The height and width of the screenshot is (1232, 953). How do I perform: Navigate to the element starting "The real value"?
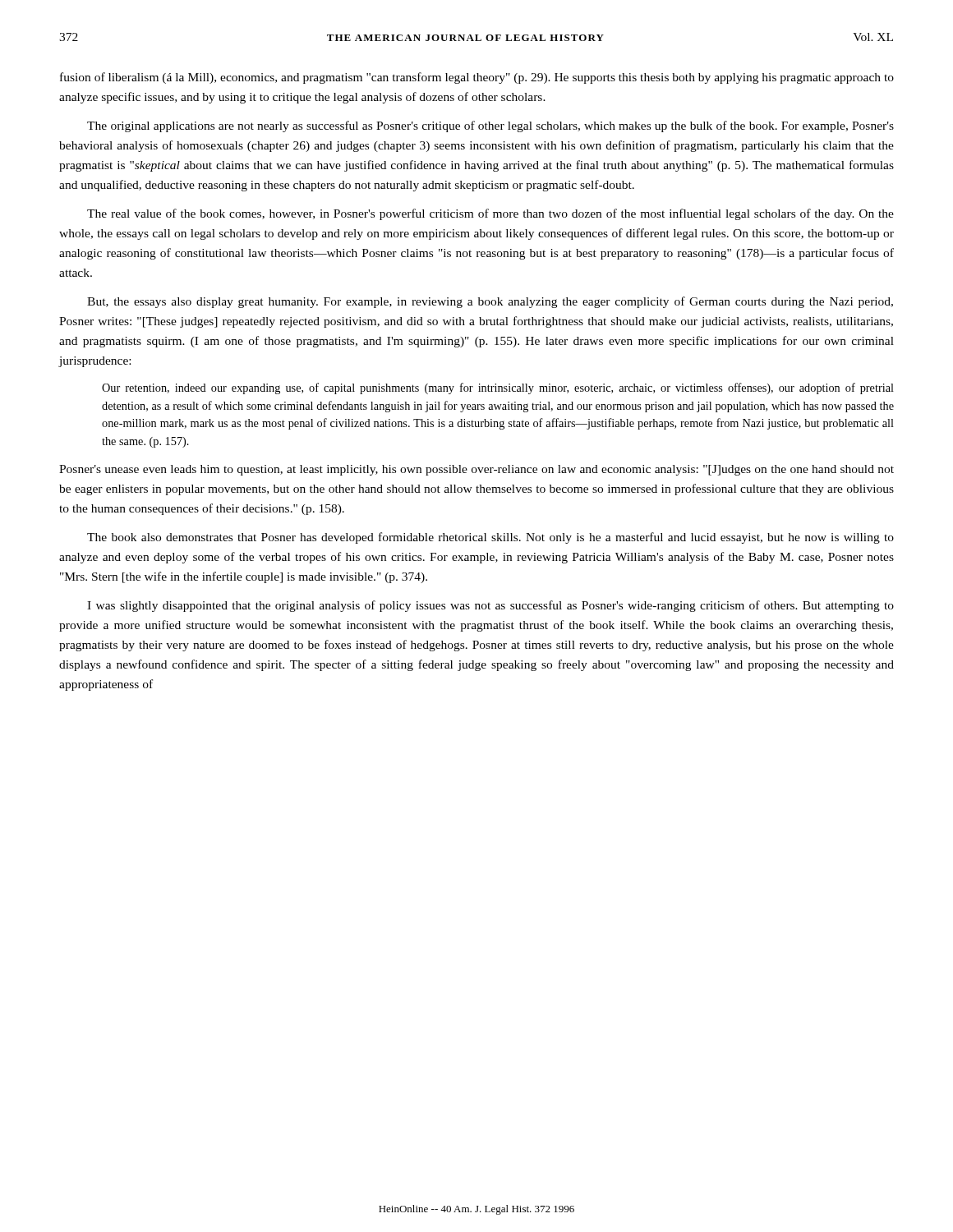476,243
